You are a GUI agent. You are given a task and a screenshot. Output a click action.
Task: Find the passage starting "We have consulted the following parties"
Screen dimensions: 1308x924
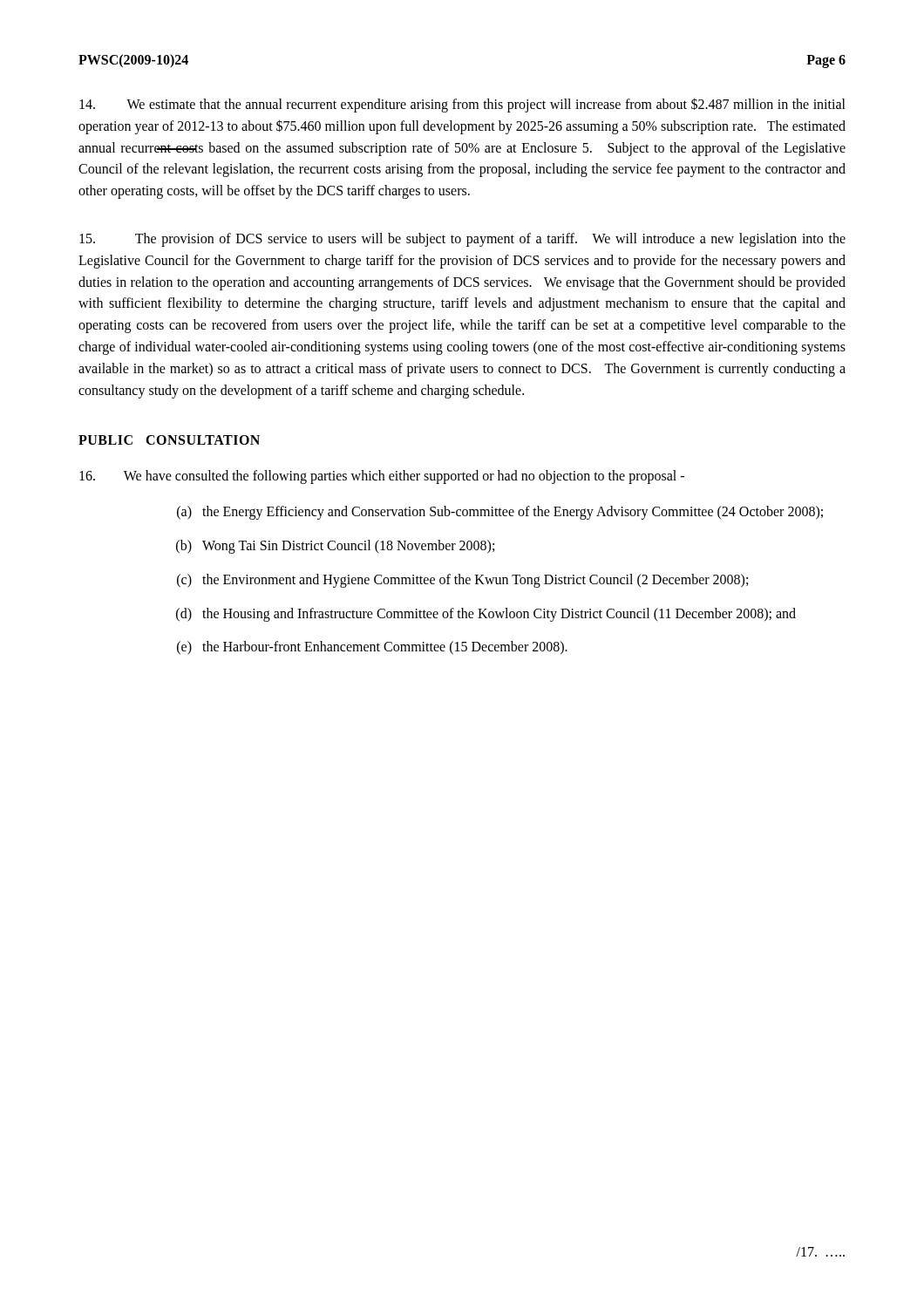[462, 477]
